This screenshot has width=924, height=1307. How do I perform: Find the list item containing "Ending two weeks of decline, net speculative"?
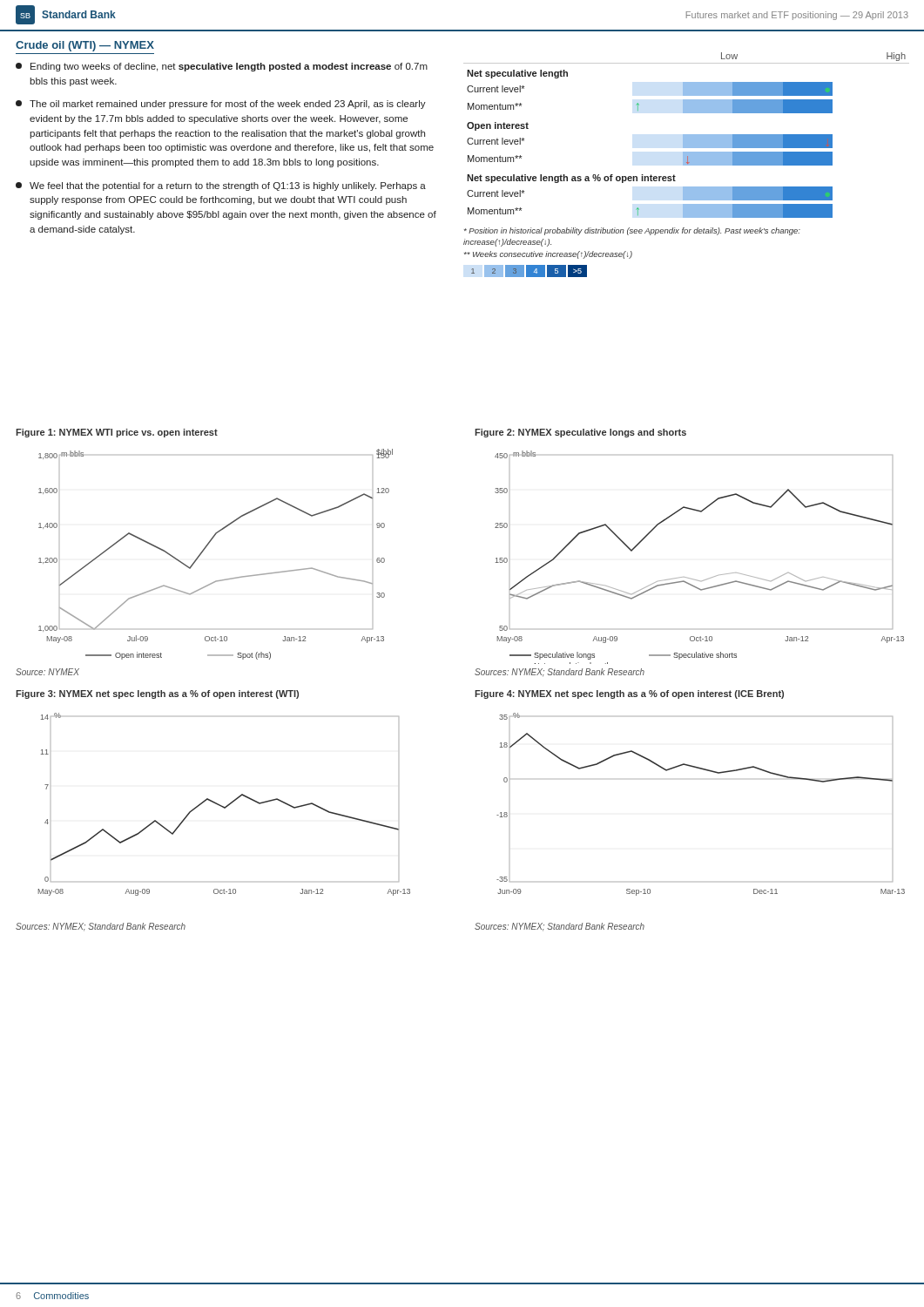tap(228, 74)
